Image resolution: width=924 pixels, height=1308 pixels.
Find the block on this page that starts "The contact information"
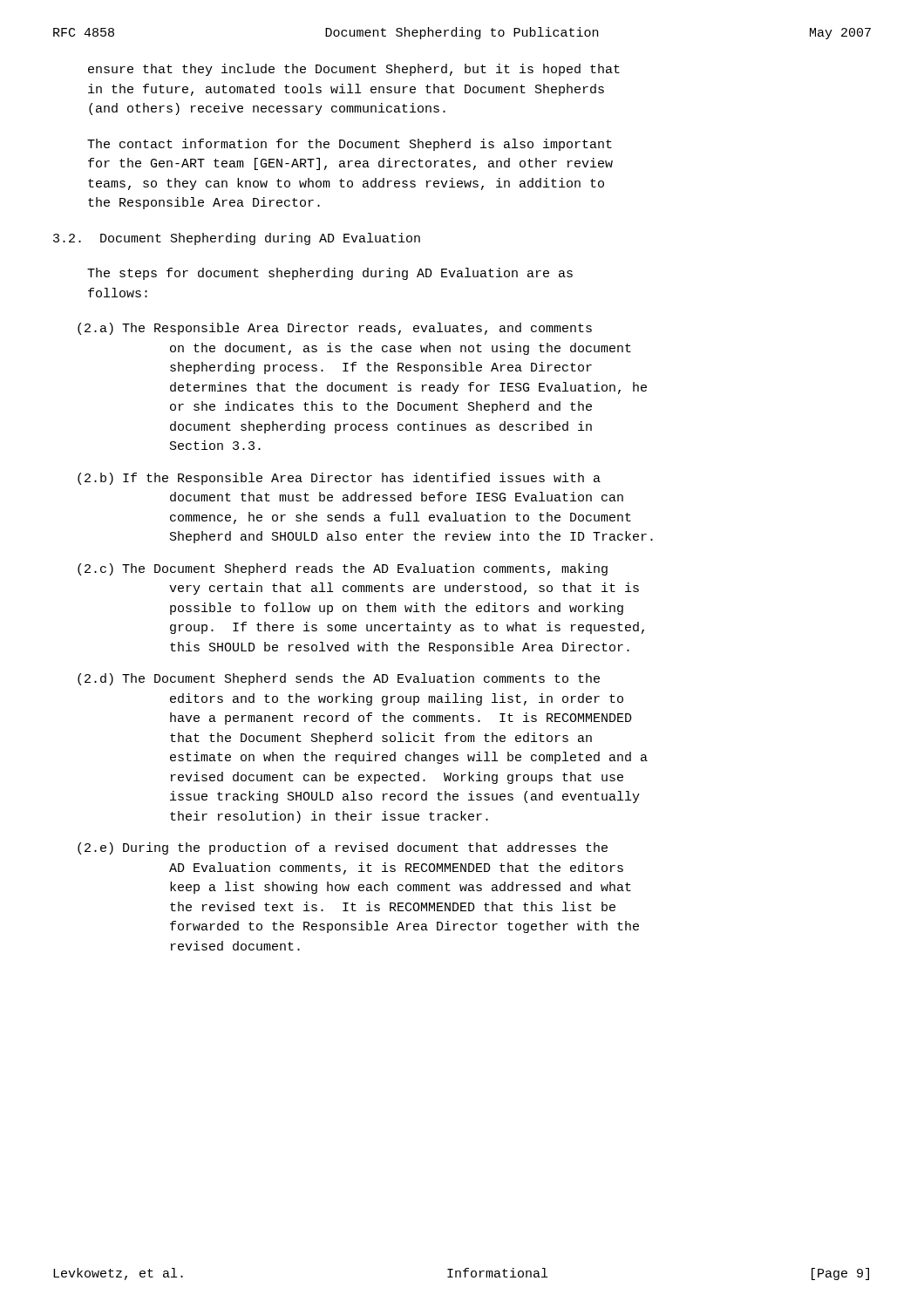coord(350,174)
